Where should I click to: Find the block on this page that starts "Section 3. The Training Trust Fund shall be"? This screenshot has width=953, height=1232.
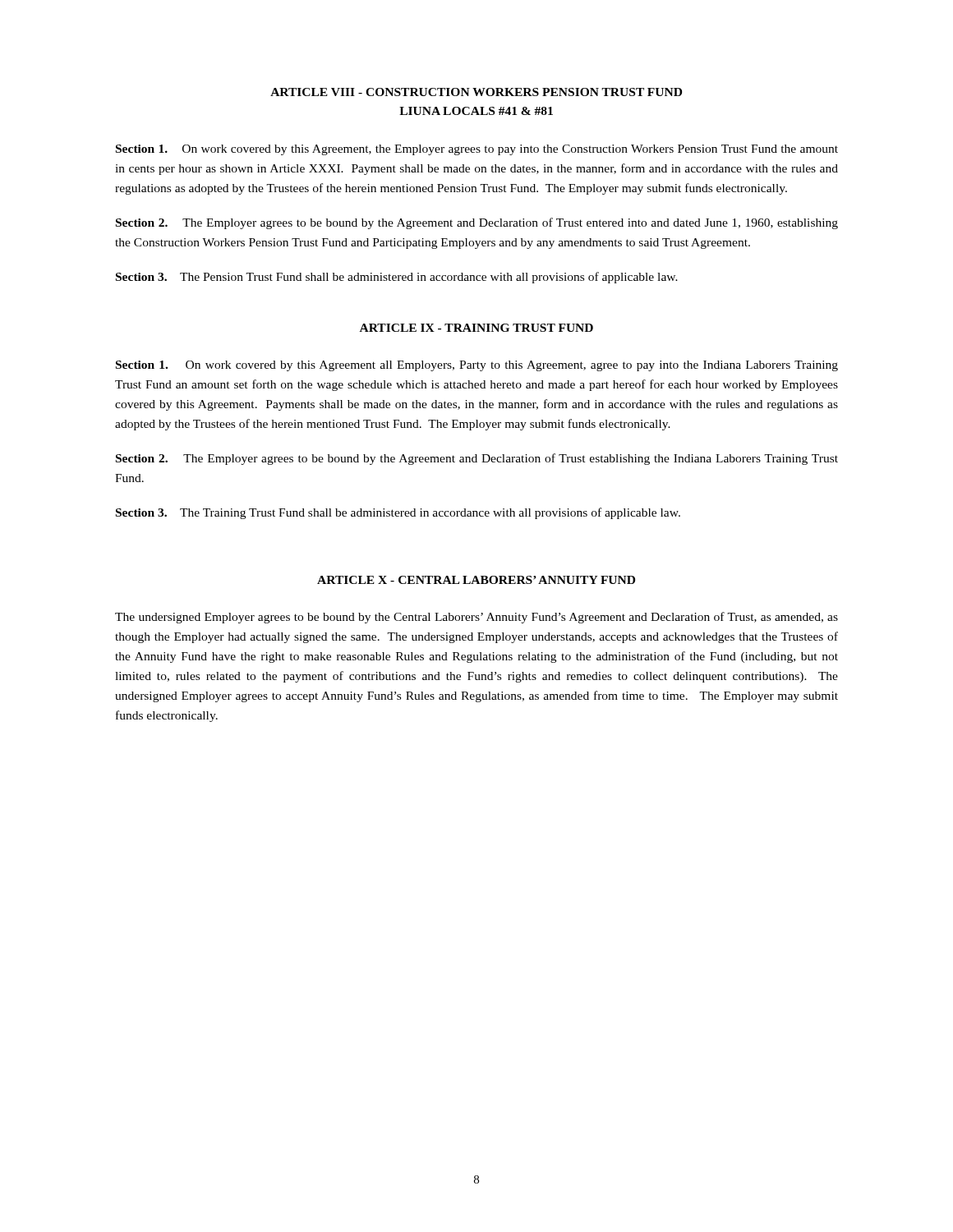(x=398, y=512)
